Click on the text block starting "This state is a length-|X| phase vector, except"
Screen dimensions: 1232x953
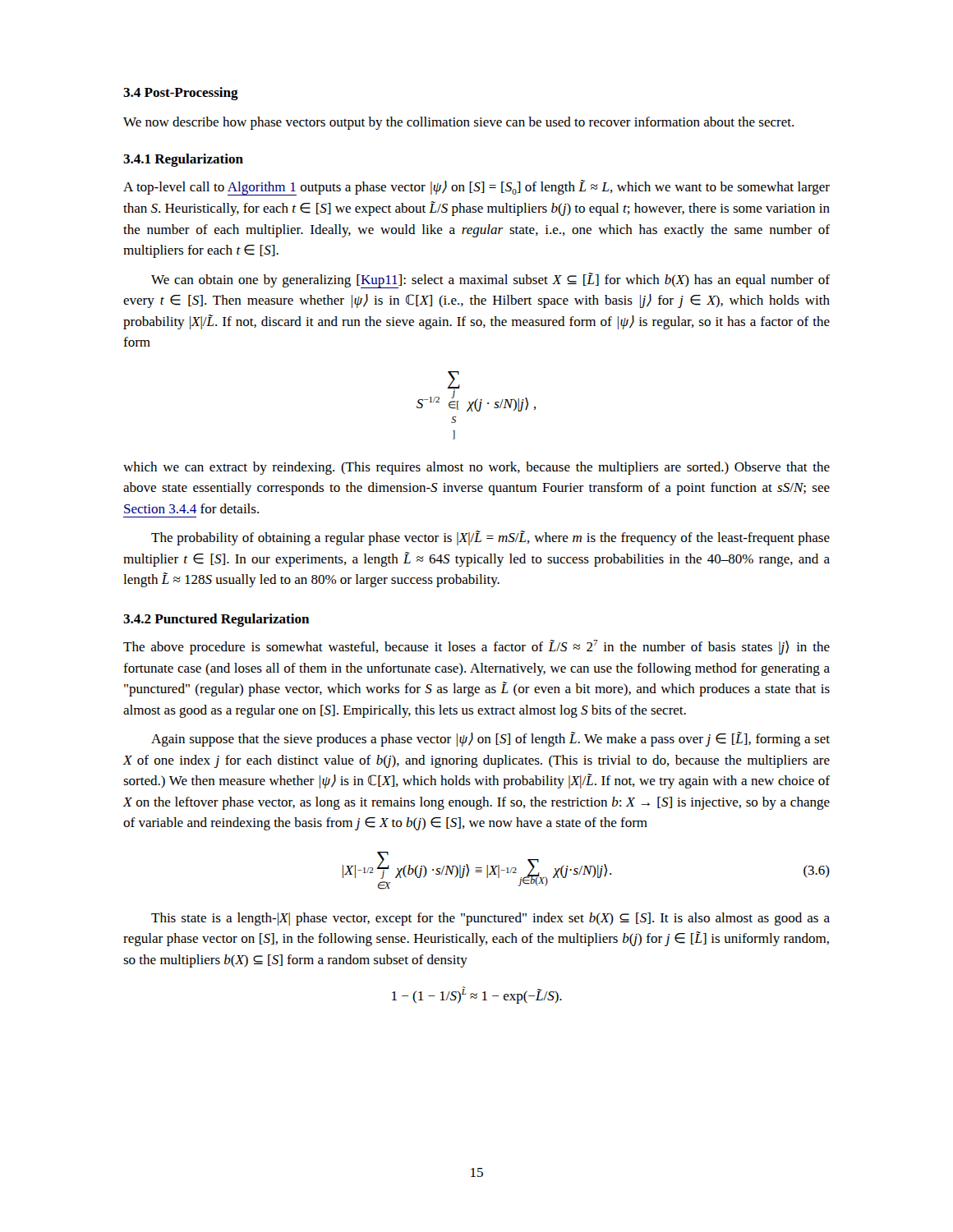(476, 939)
